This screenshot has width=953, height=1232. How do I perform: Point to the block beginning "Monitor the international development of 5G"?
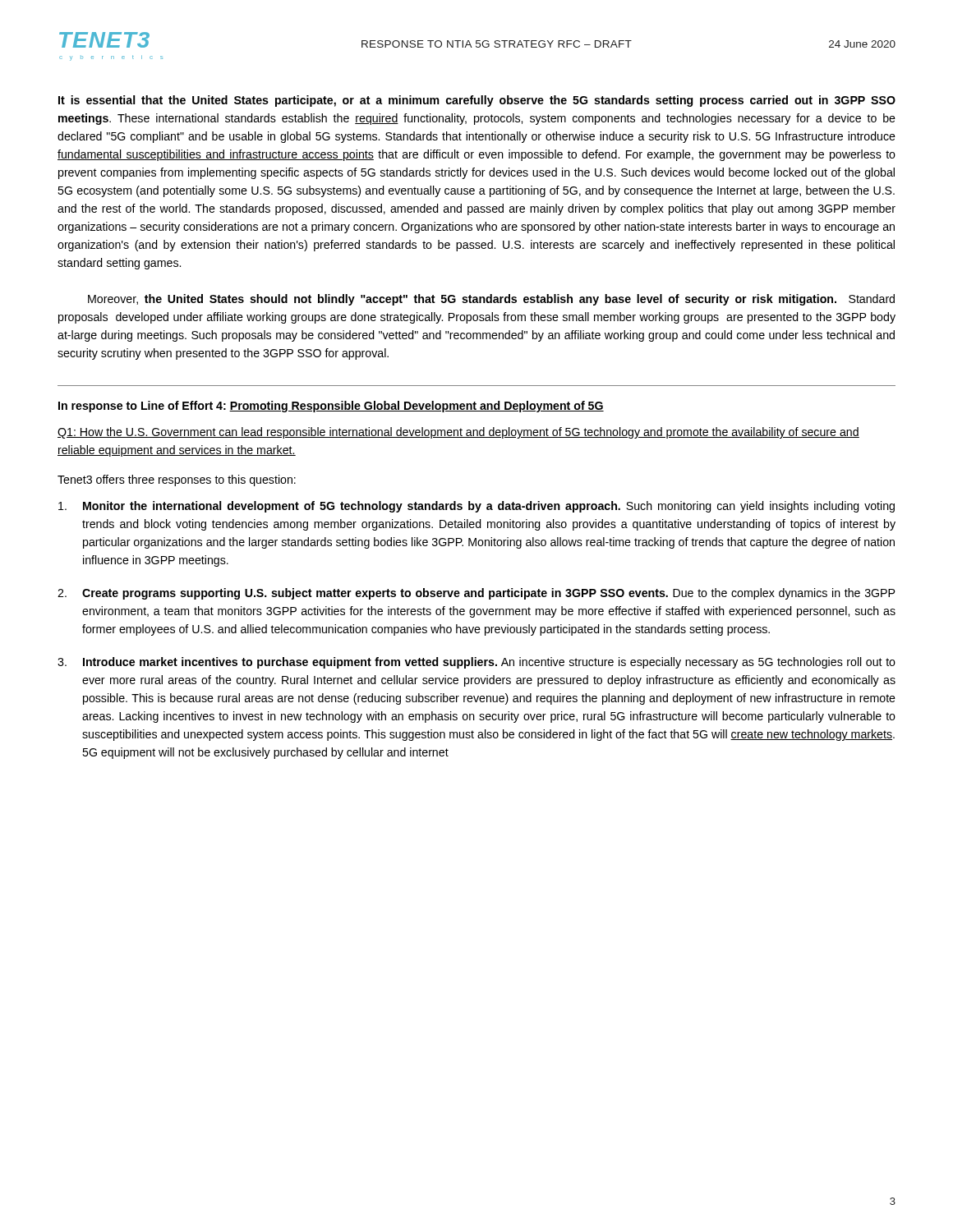476,533
